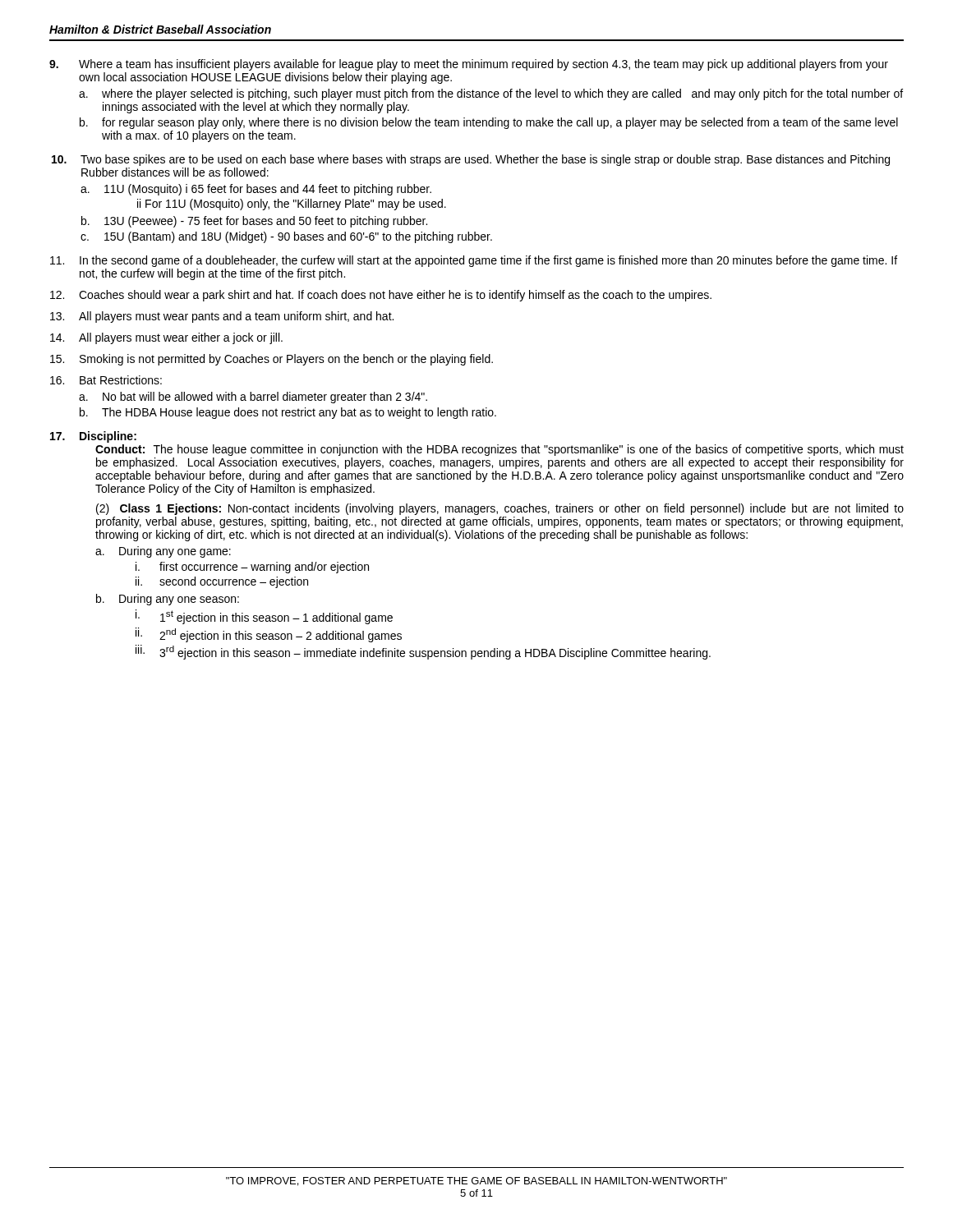Select the region starting "17. Discipline: Conduct: The house league committee in"
This screenshot has width=953, height=1232.
tap(476, 549)
